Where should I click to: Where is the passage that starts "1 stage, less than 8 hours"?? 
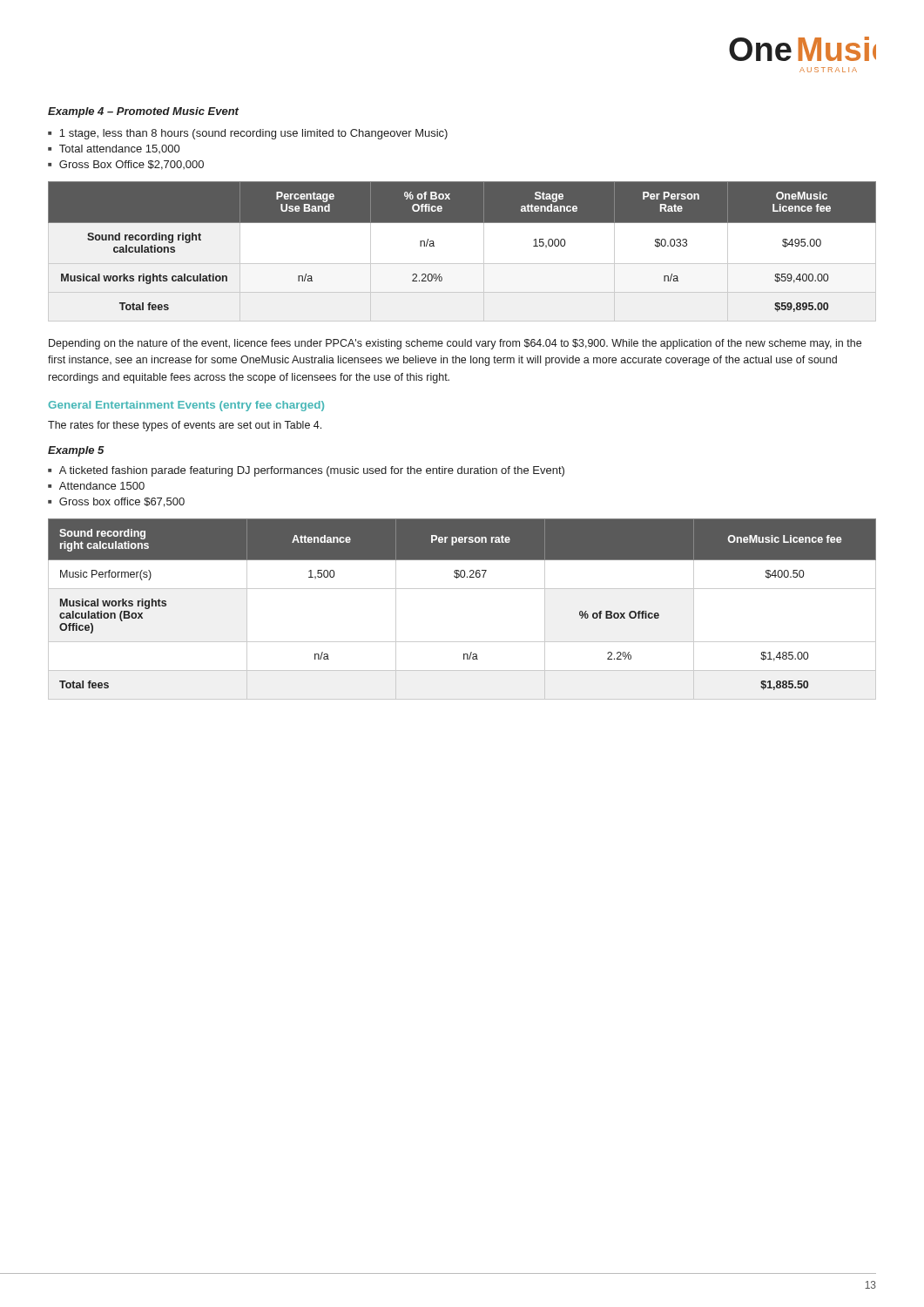(253, 133)
